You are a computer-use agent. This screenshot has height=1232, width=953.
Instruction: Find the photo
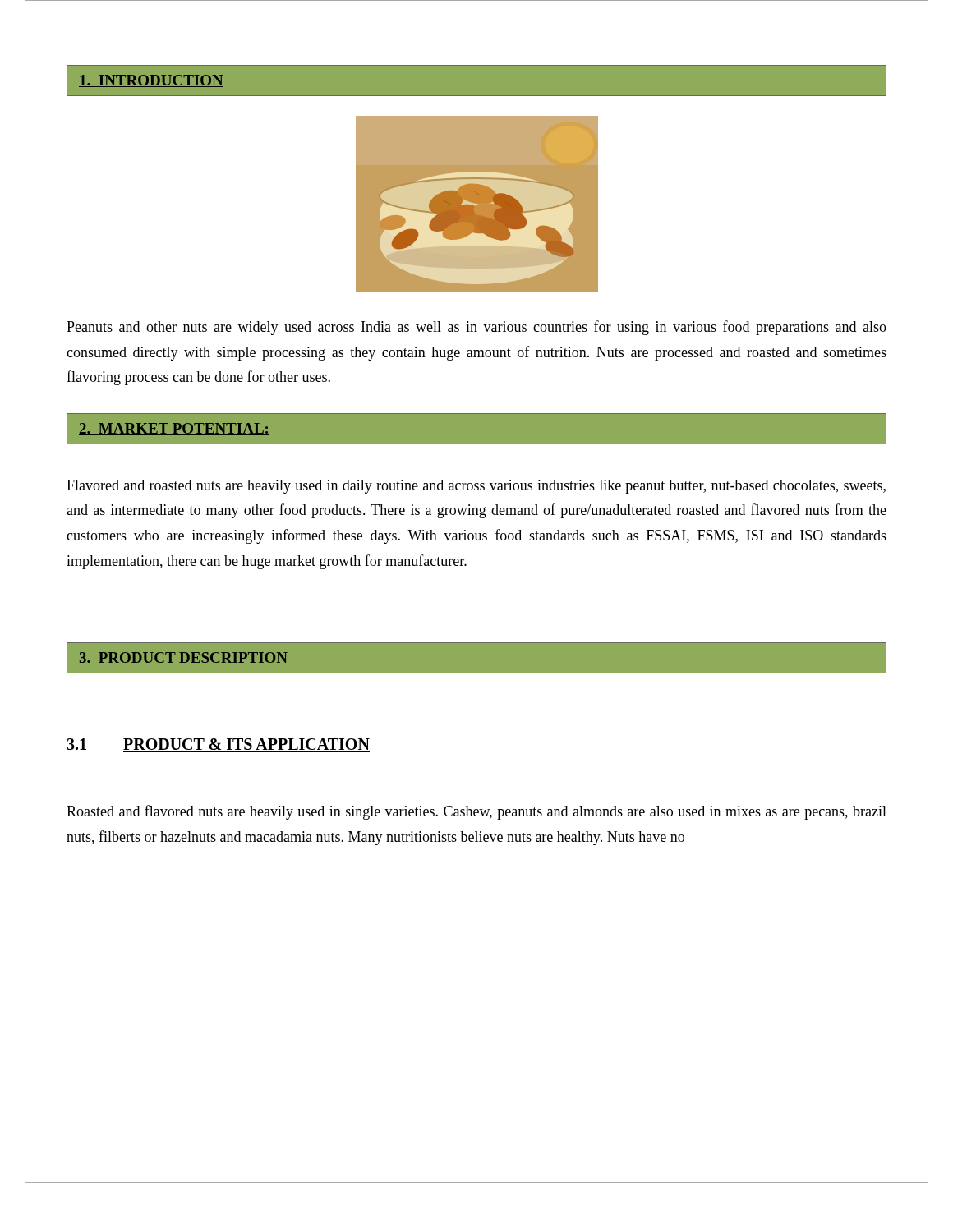[x=476, y=206]
